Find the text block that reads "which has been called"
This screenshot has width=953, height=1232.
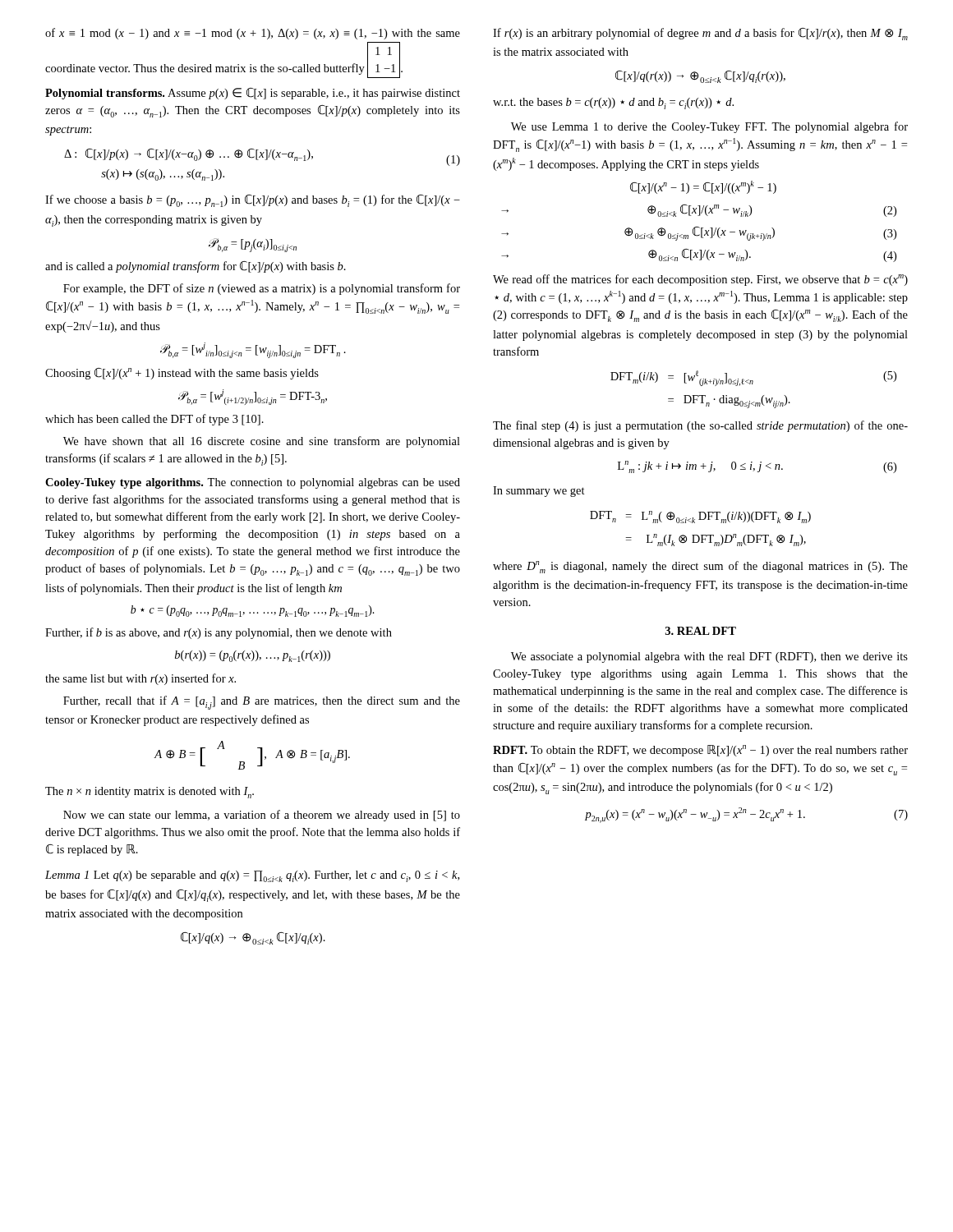coord(253,440)
